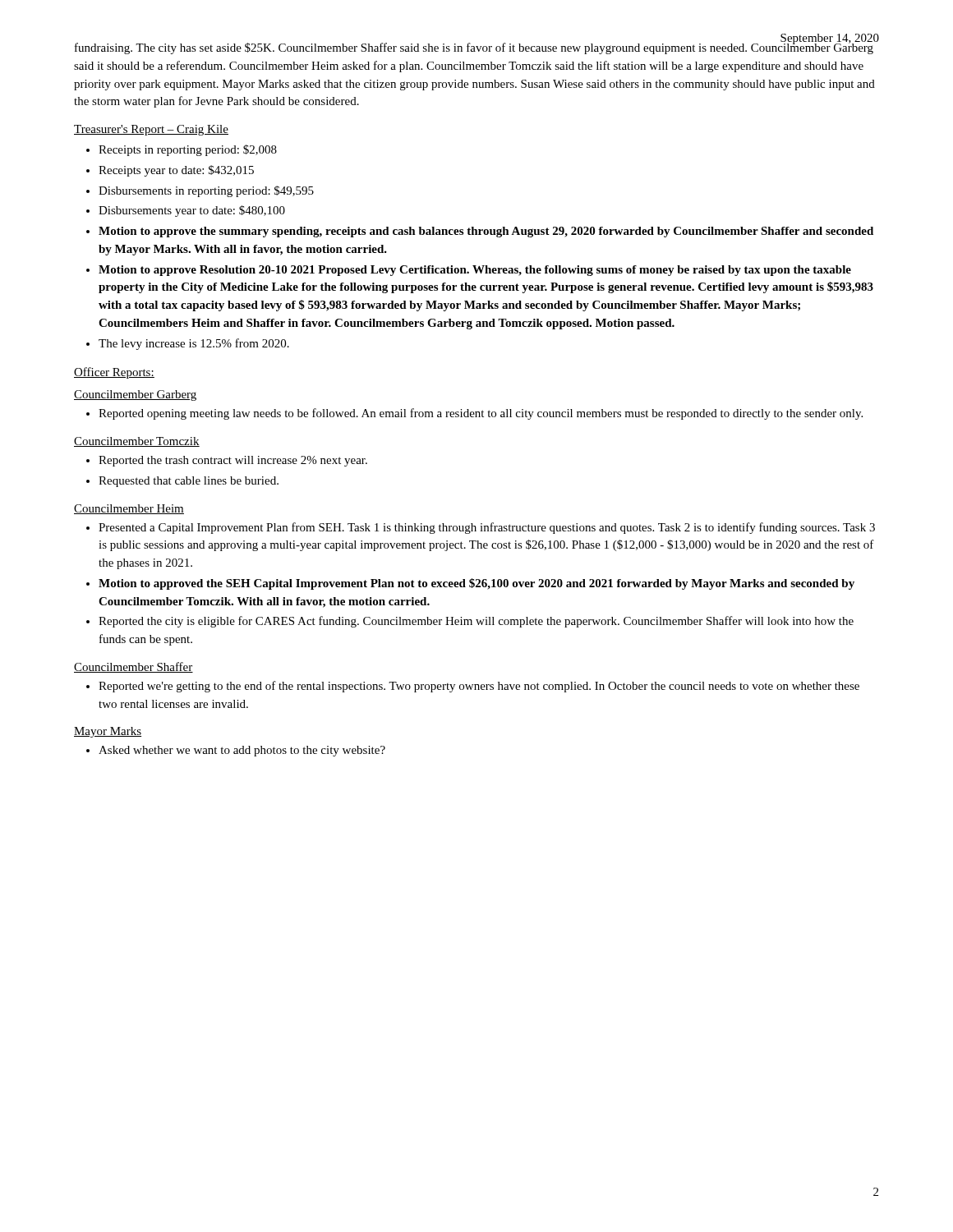Select the region starting "Presented a Capital Improvement Plan from SEH. Task"
This screenshot has width=953, height=1232.
(x=489, y=545)
